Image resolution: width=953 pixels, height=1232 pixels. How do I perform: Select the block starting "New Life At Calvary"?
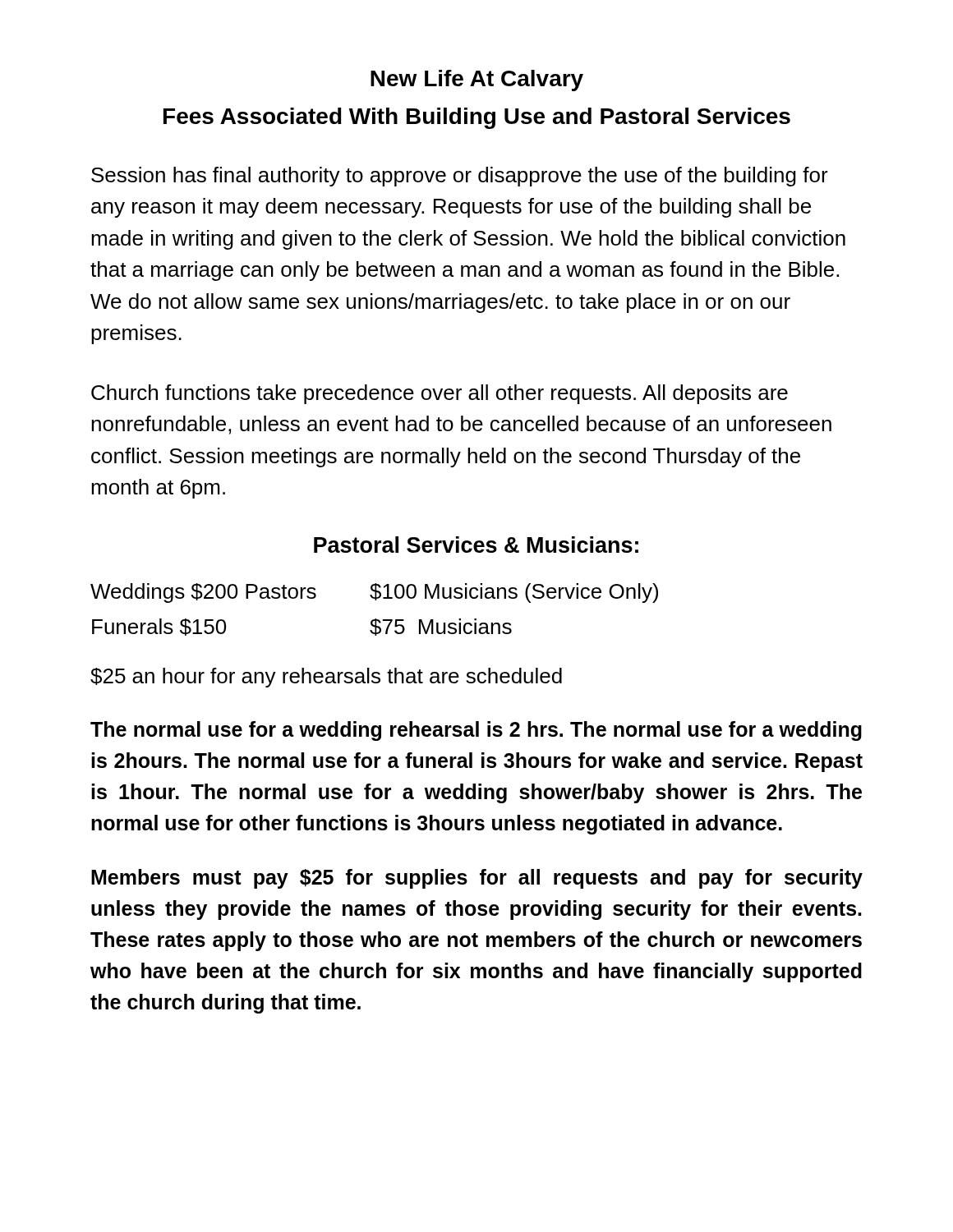coord(476,78)
